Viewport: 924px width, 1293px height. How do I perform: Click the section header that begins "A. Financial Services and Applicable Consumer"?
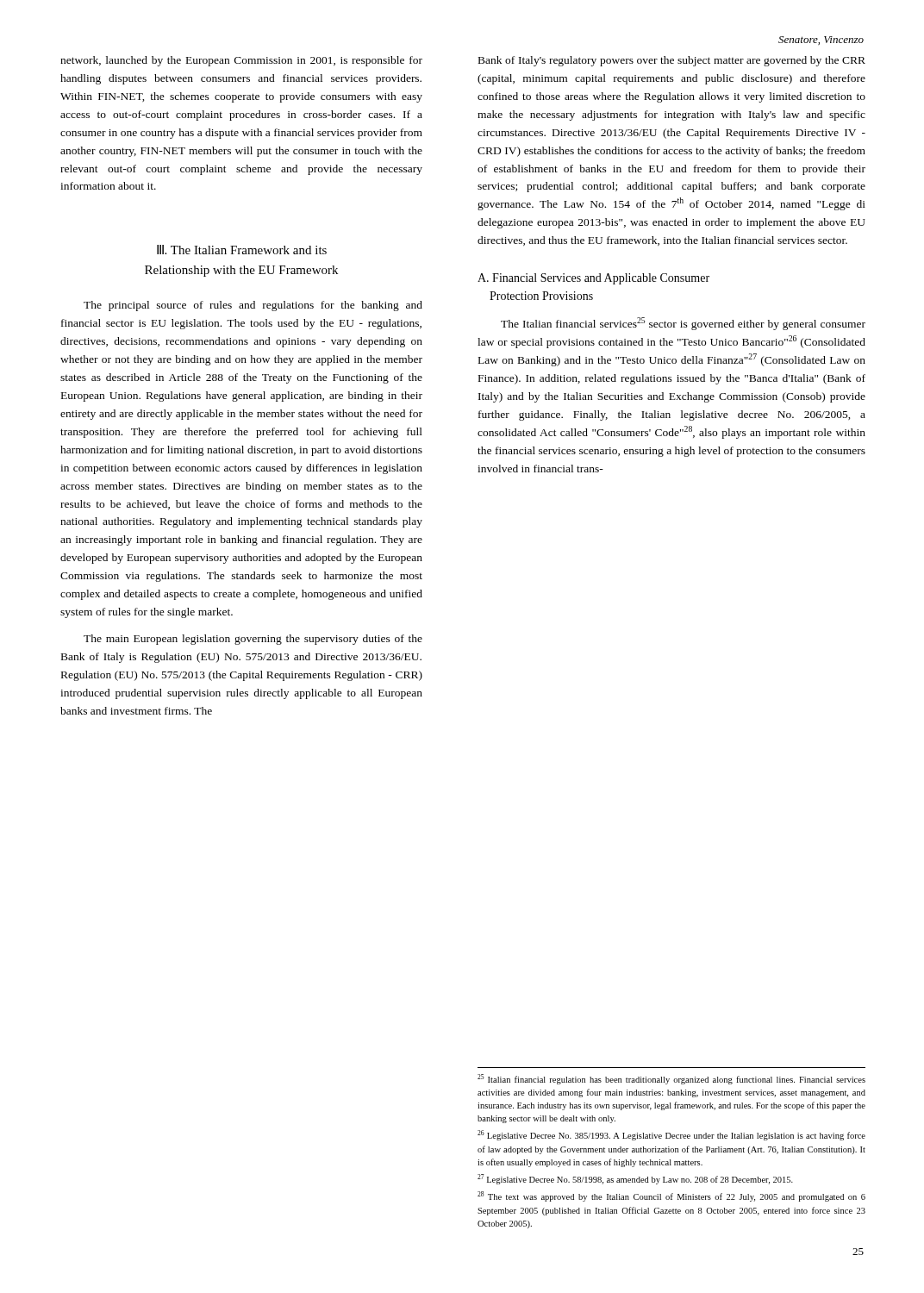coord(593,287)
